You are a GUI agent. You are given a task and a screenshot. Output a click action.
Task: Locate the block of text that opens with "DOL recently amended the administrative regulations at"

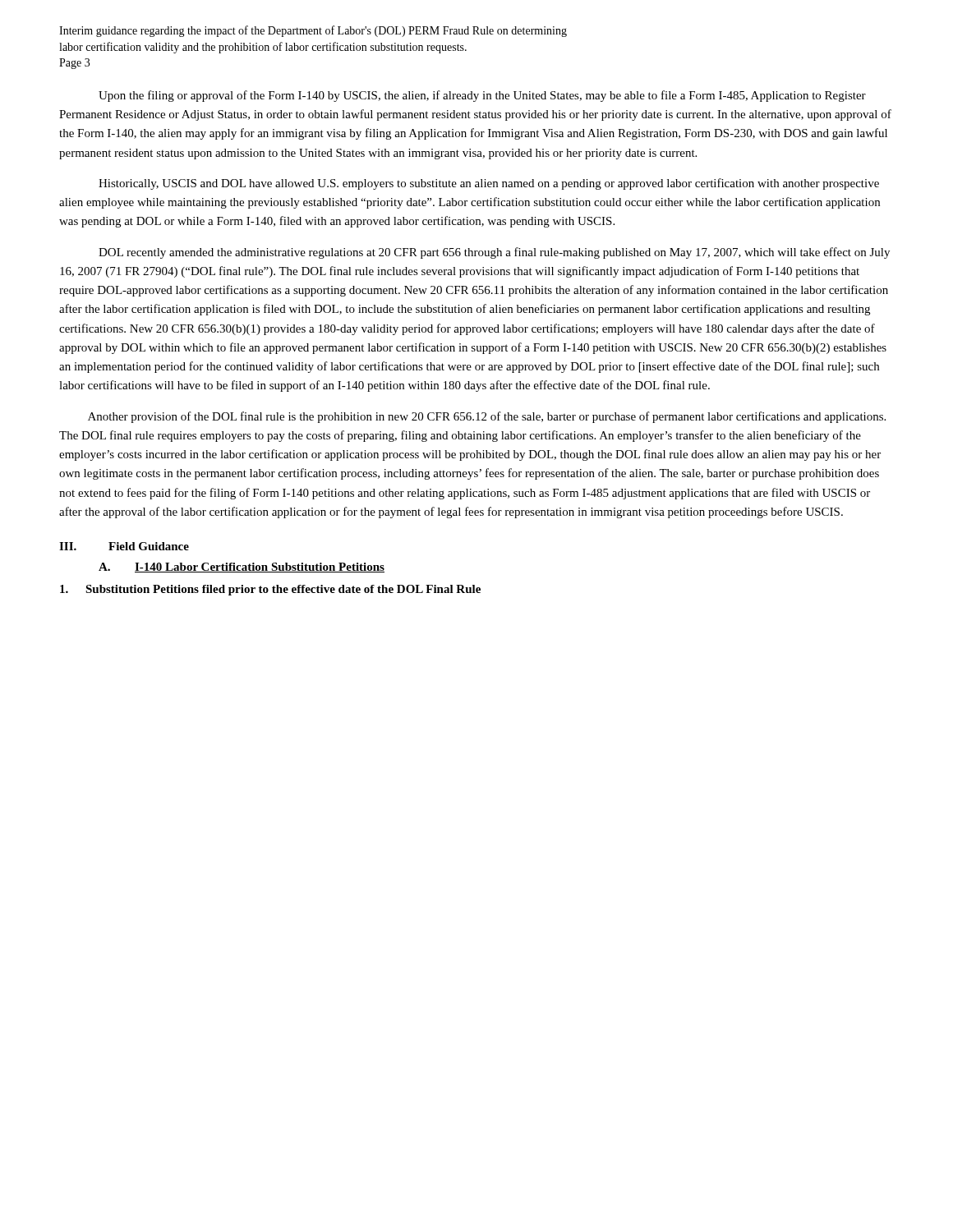coord(476,319)
